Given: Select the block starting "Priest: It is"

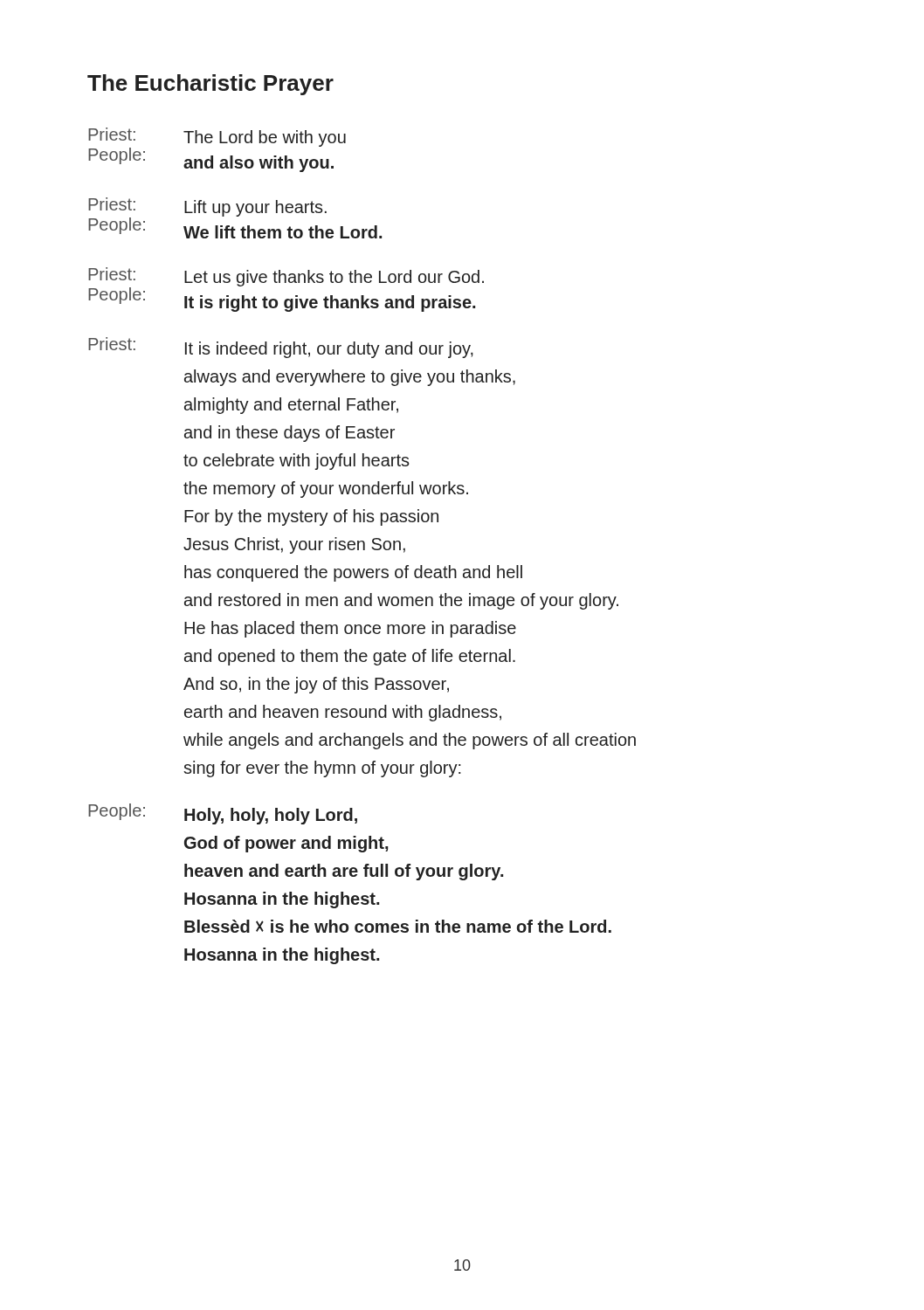Looking at the screenshot, I should (462, 558).
